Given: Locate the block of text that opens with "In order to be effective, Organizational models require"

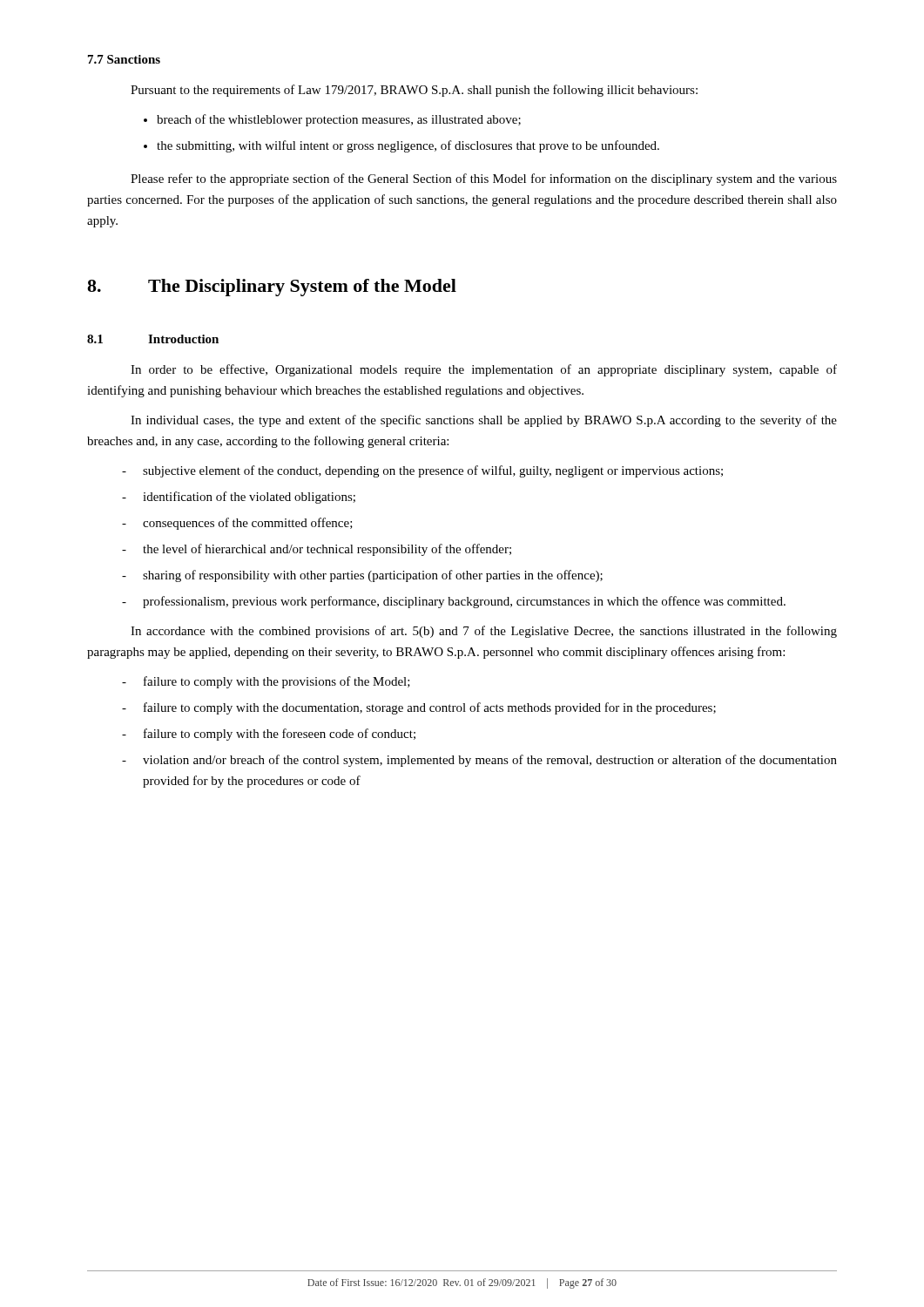Looking at the screenshot, I should [x=462, y=380].
